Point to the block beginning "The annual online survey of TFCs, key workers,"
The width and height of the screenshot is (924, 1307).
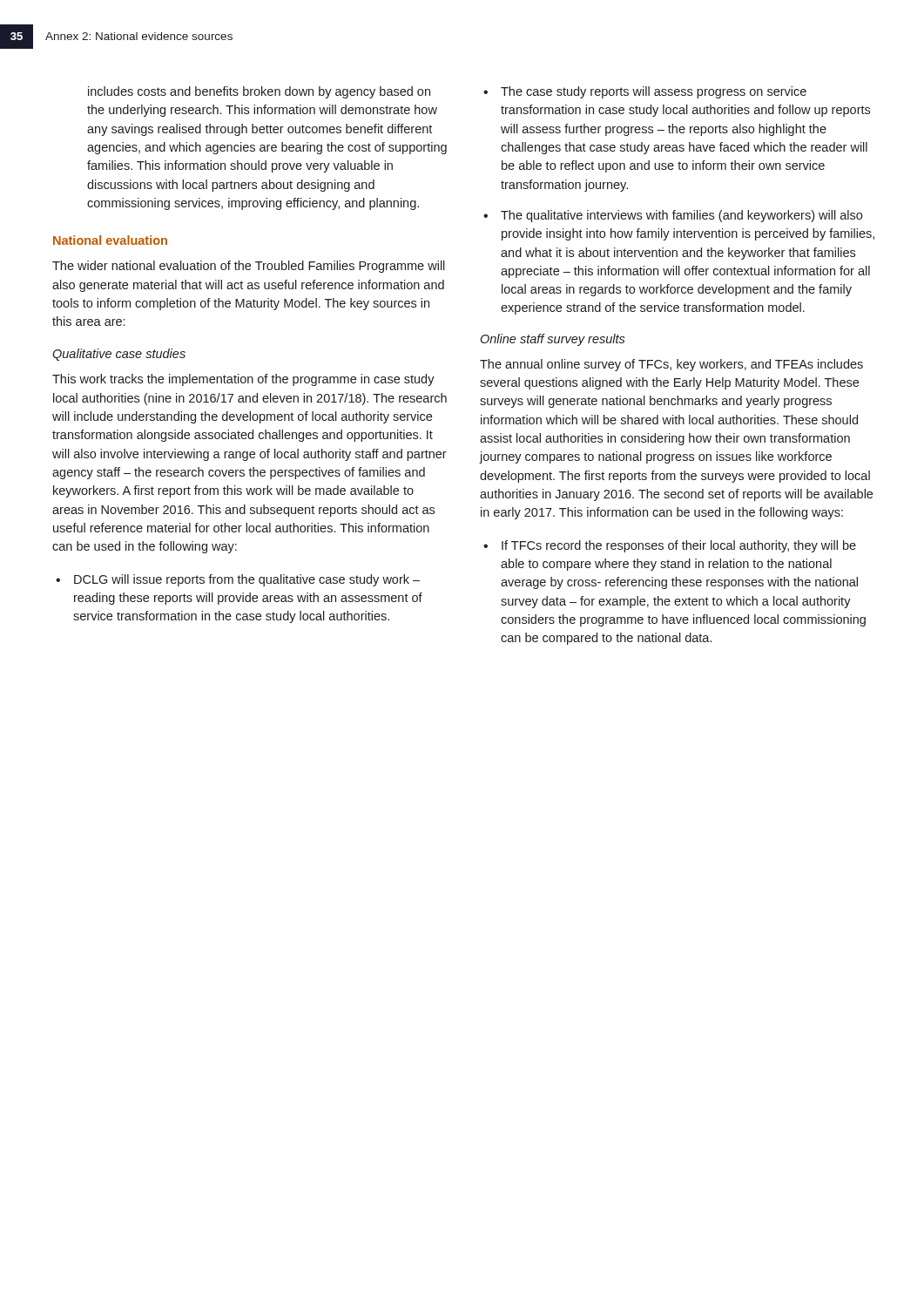pos(677,438)
